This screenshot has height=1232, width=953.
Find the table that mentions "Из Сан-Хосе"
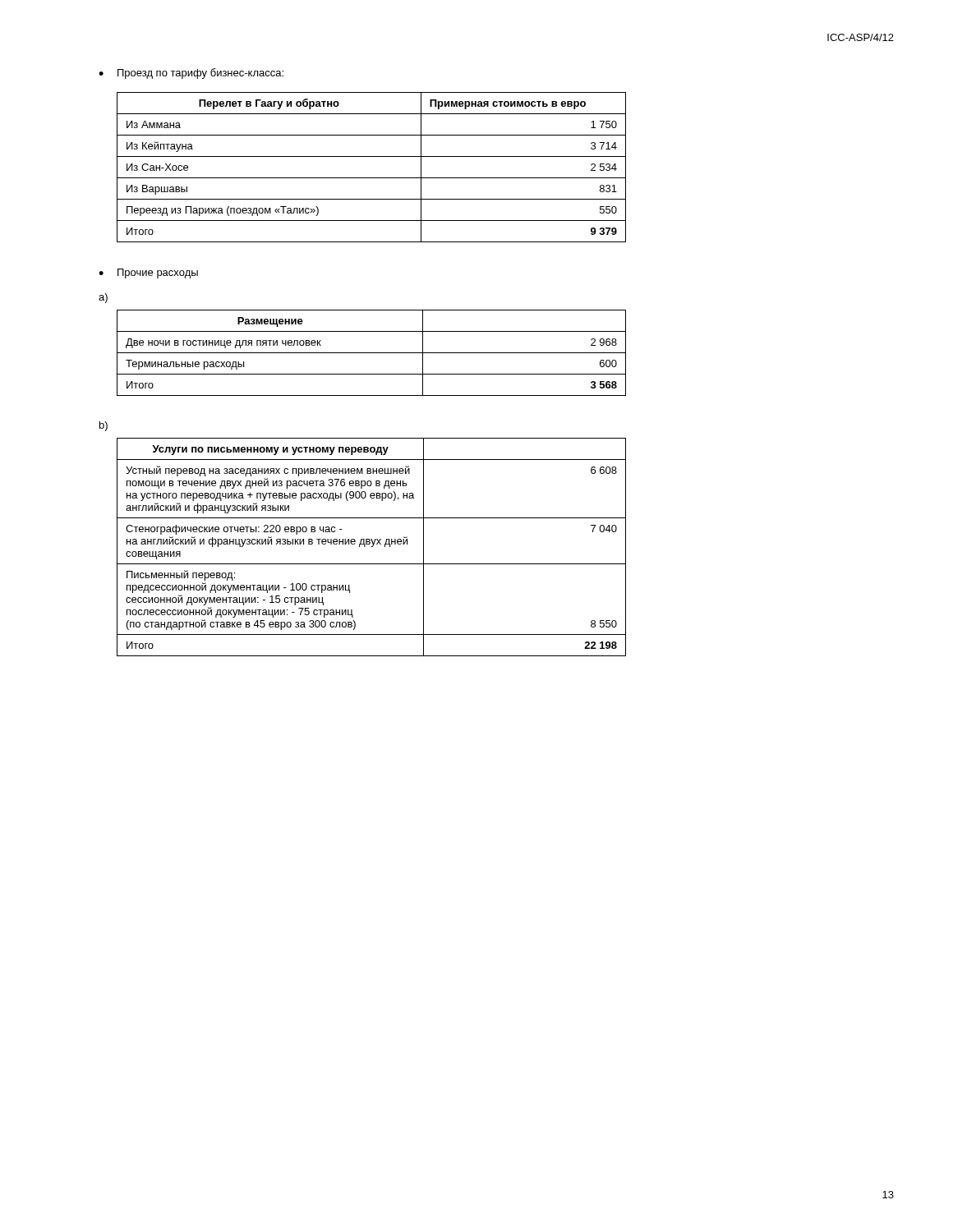(486, 167)
